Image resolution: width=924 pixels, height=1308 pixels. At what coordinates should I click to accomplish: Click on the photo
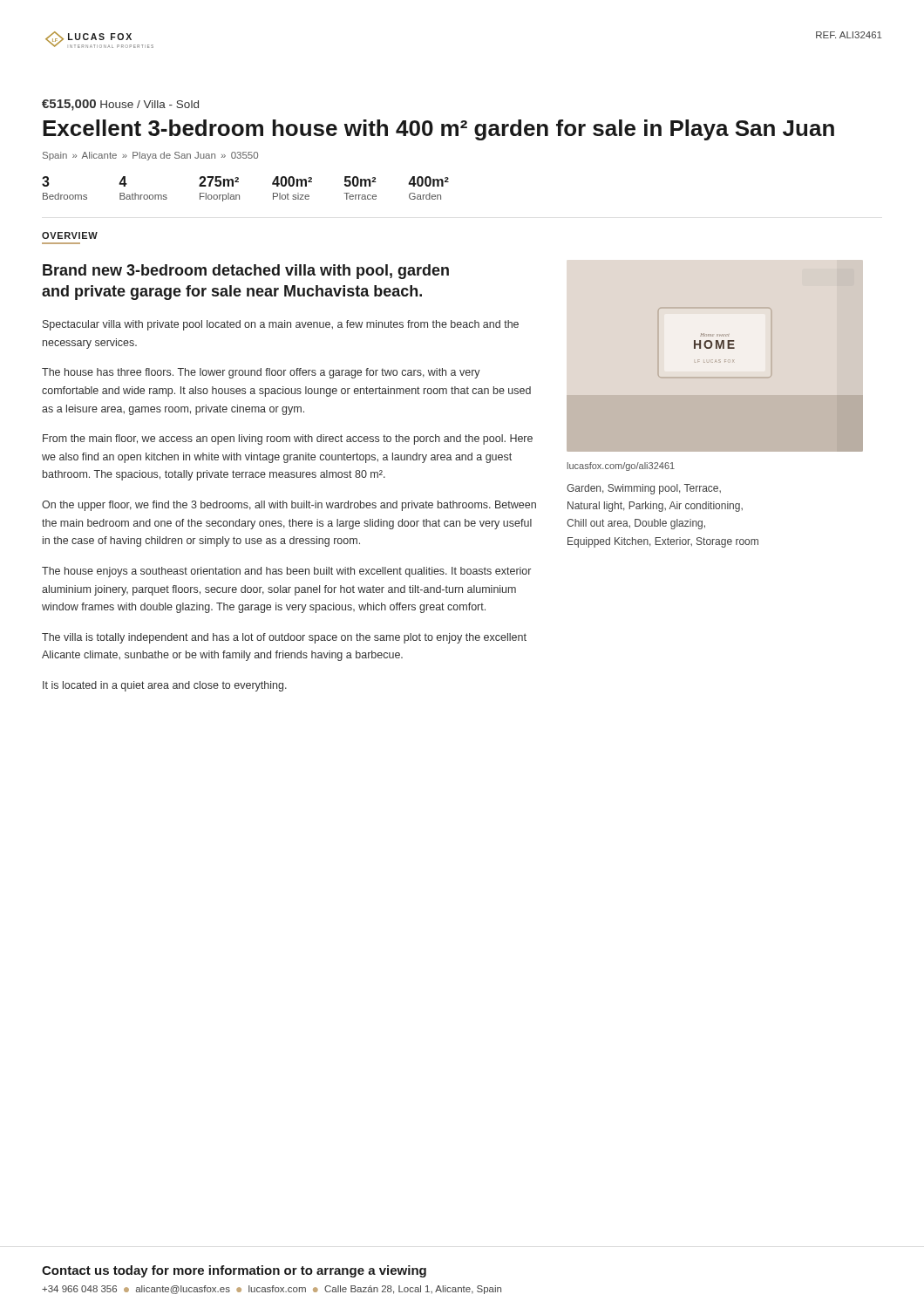coord(715,355)
